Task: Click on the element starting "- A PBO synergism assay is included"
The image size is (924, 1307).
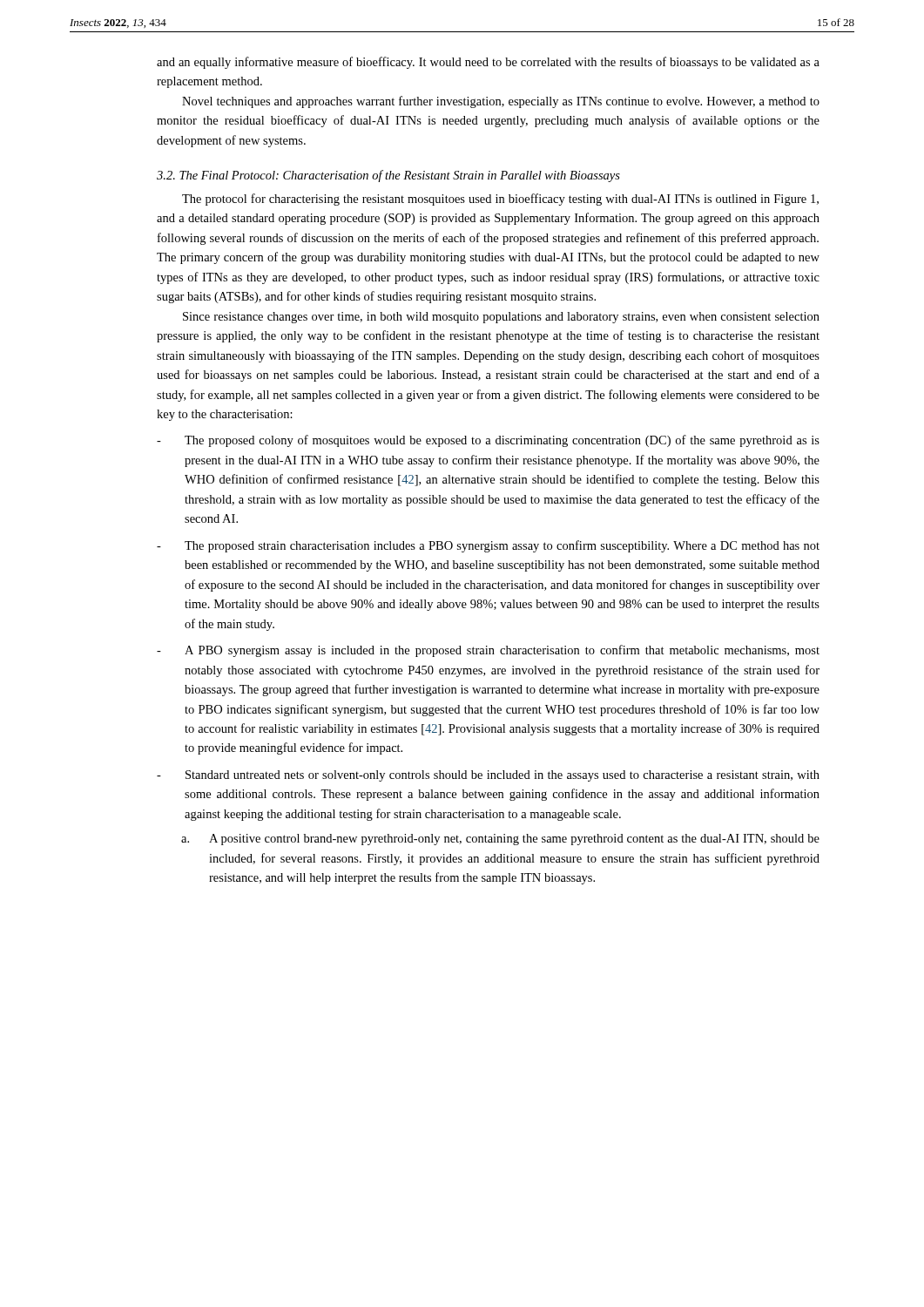Action: click(x=488, y=699)
